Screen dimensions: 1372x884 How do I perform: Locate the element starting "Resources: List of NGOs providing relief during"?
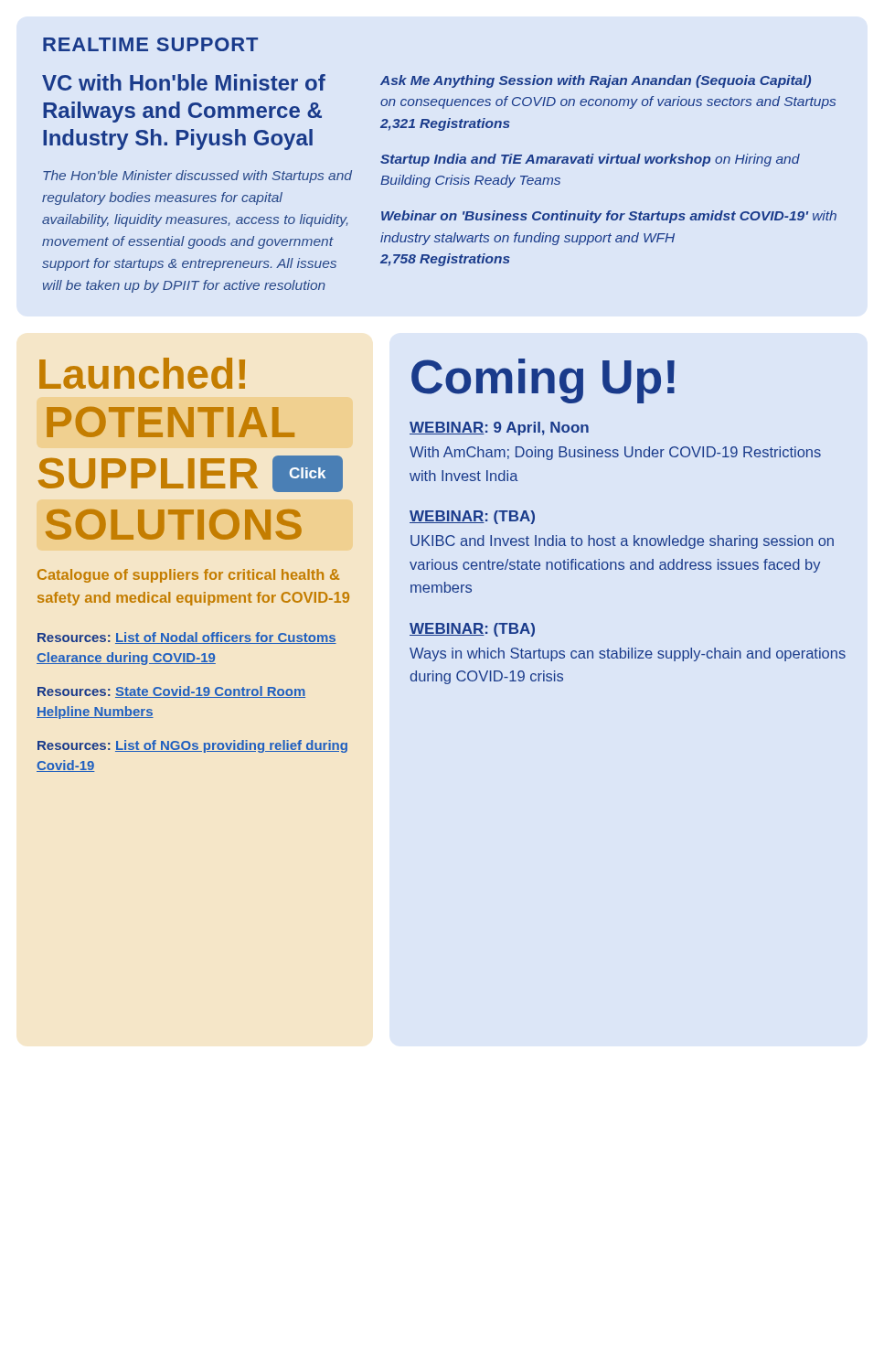click(x=195, y=756)
